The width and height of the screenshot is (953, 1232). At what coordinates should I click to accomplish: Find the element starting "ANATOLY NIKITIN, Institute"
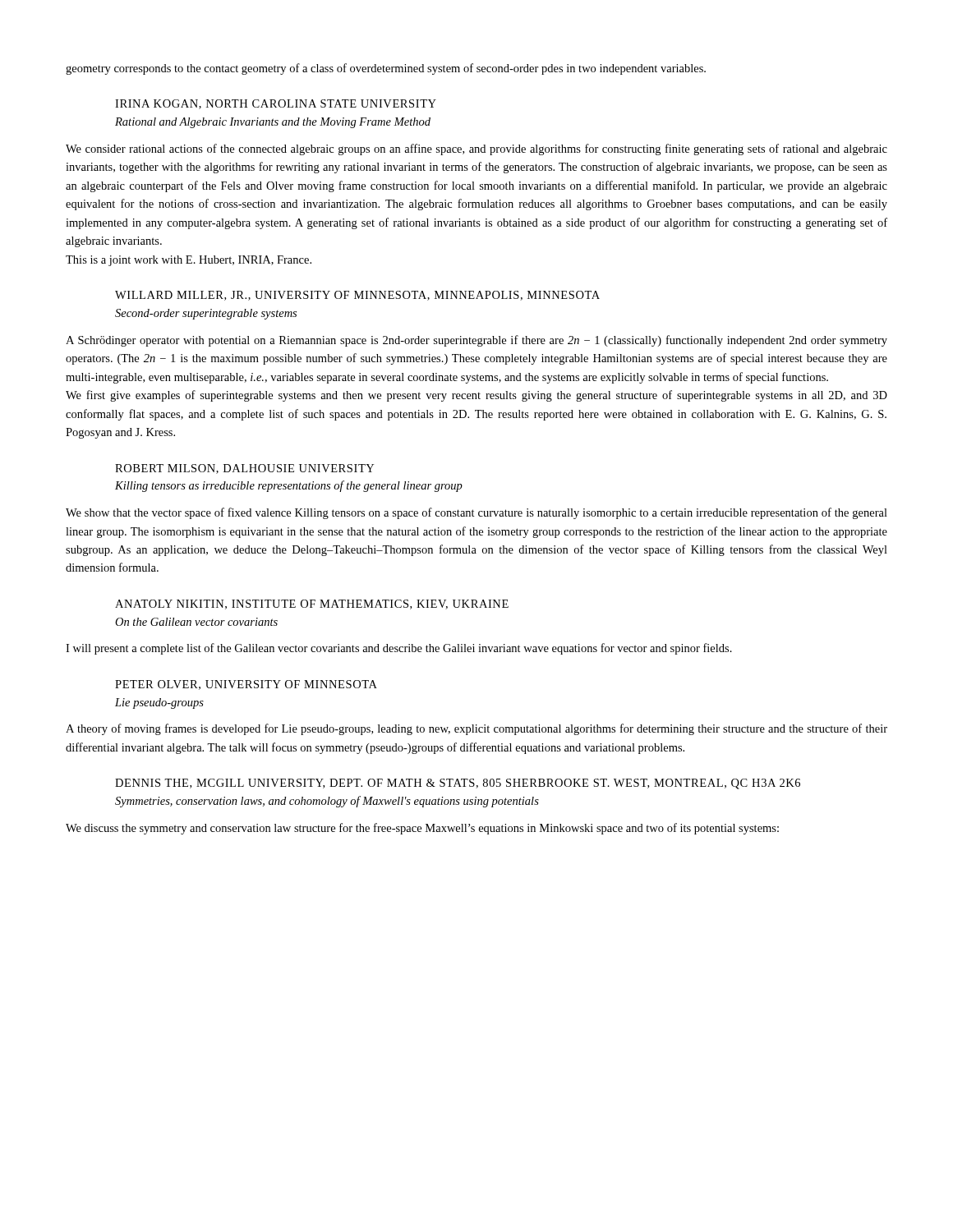click(x=501, y=613)
